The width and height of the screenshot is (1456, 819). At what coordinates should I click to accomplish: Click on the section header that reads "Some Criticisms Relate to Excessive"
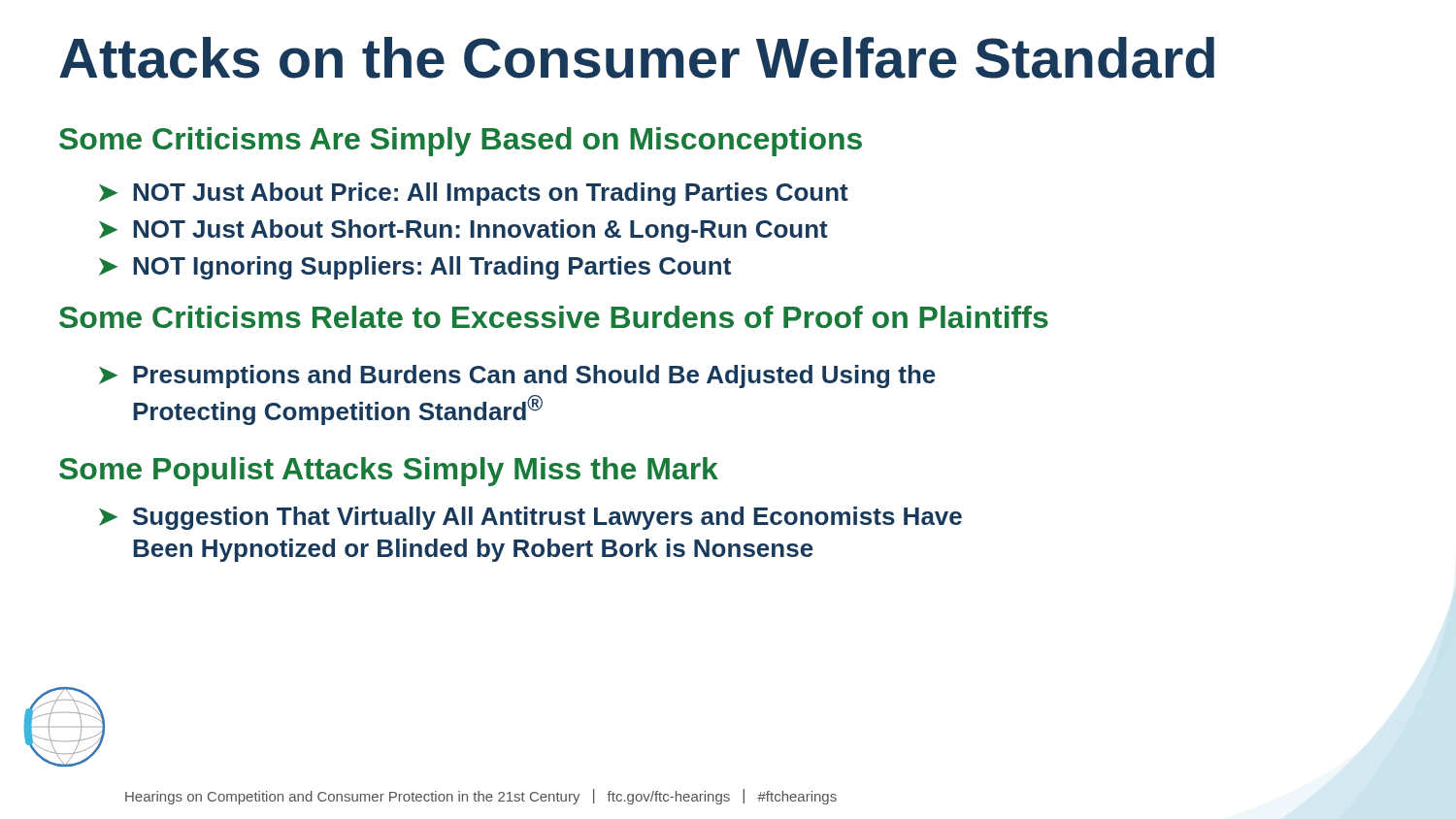point(718,317)
